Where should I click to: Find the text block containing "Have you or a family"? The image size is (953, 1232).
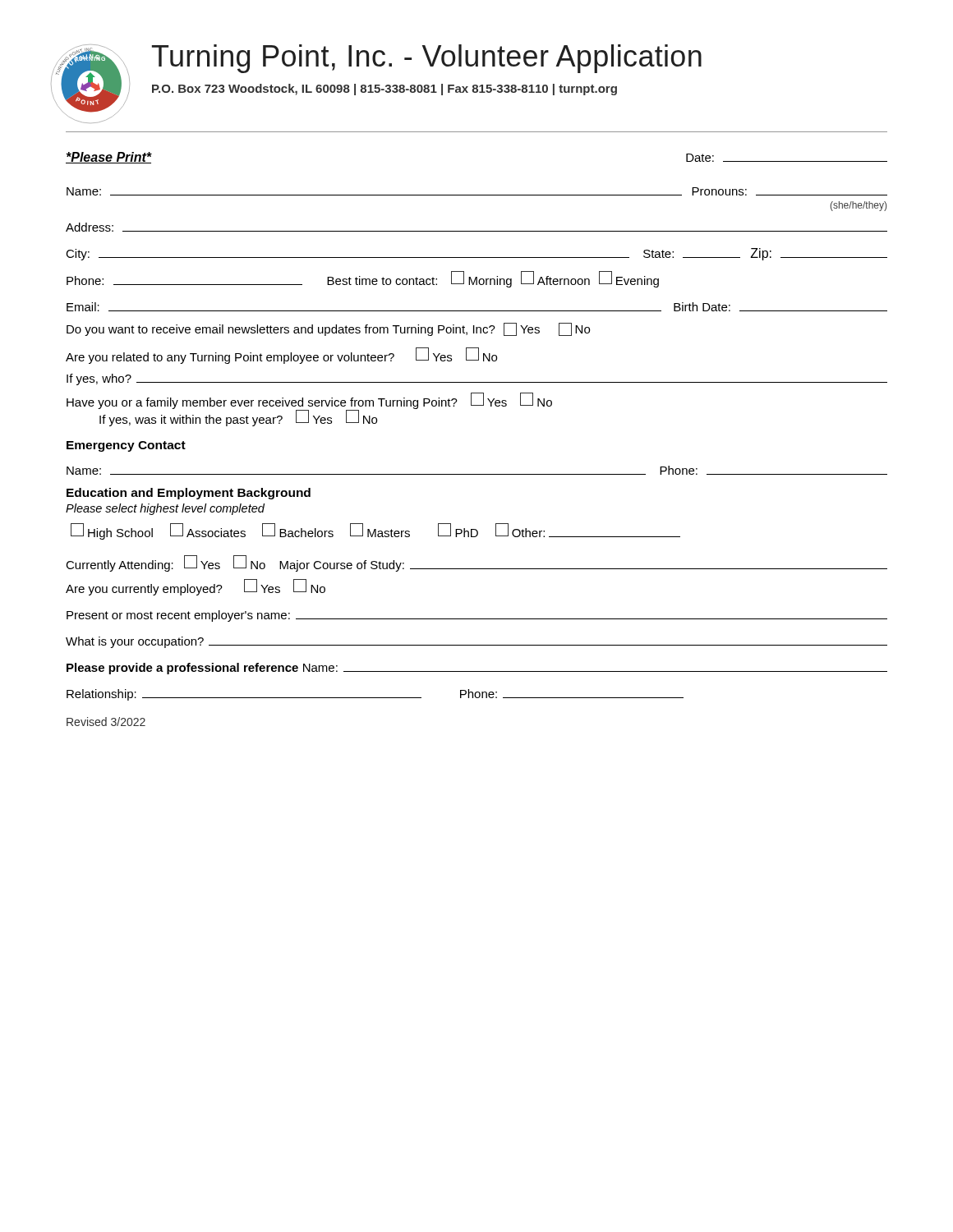[x=476, y=409]
